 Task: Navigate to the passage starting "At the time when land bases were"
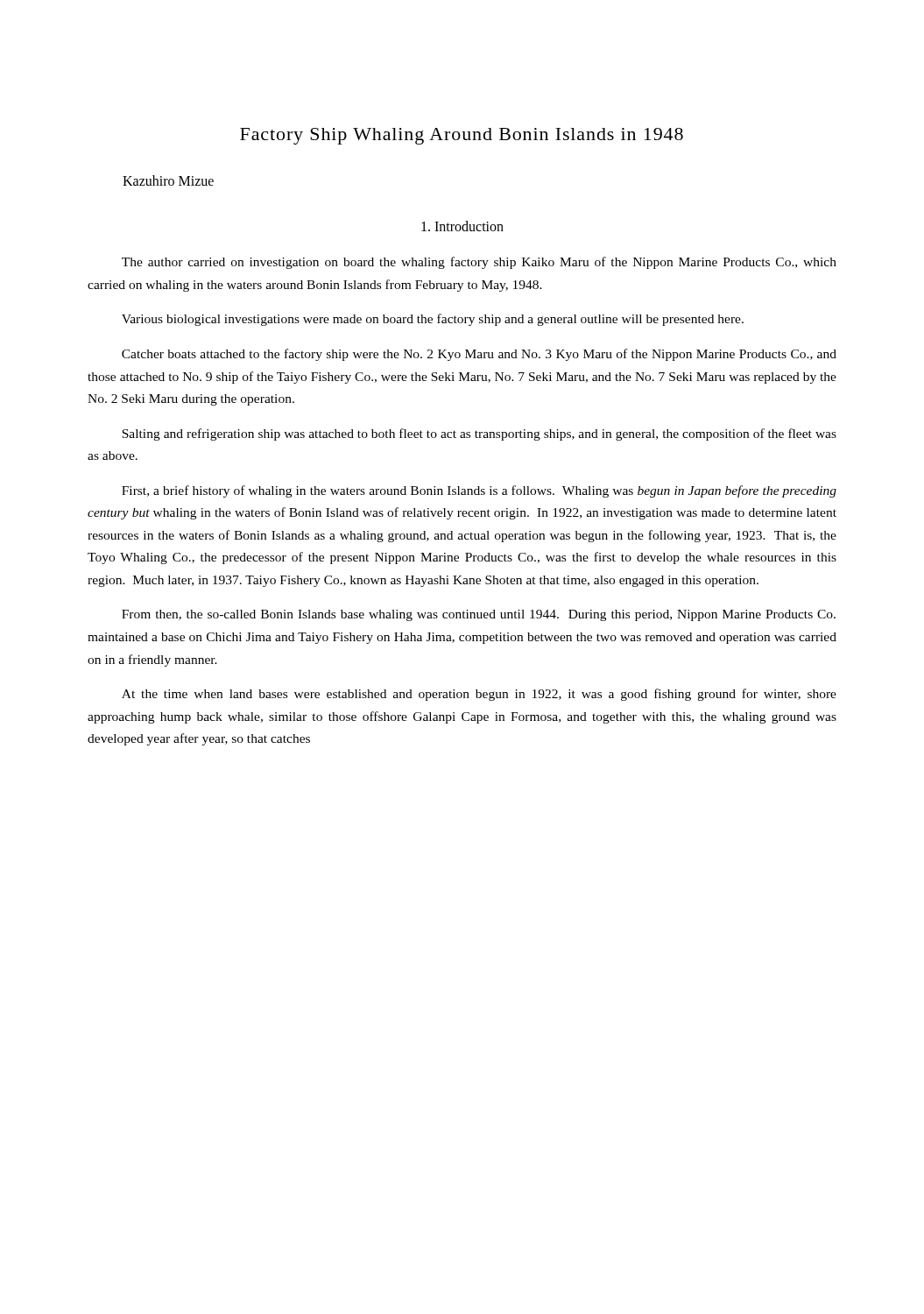coord(462,716)
